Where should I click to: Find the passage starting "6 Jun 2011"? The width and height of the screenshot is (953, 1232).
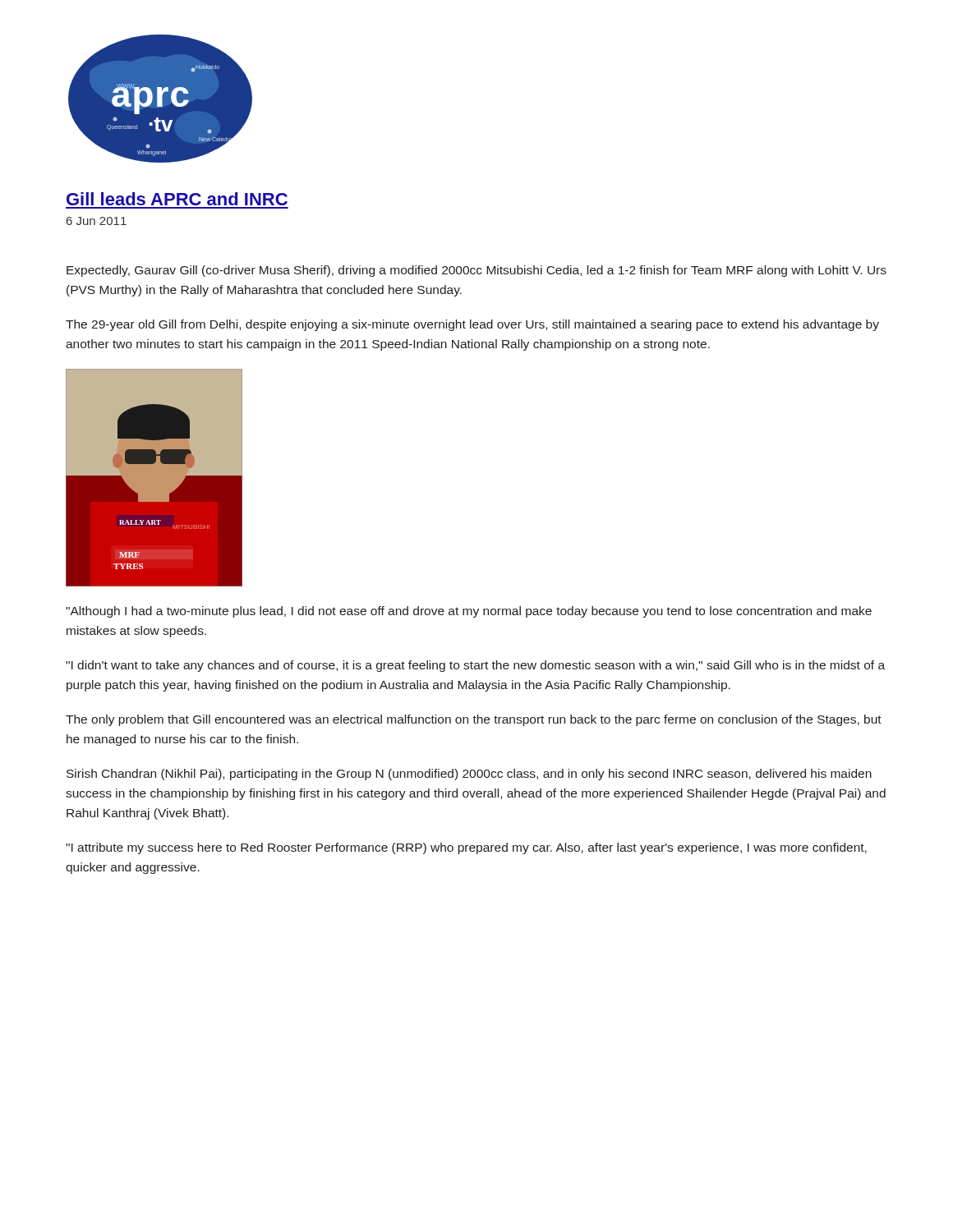[x=96, y=221]
